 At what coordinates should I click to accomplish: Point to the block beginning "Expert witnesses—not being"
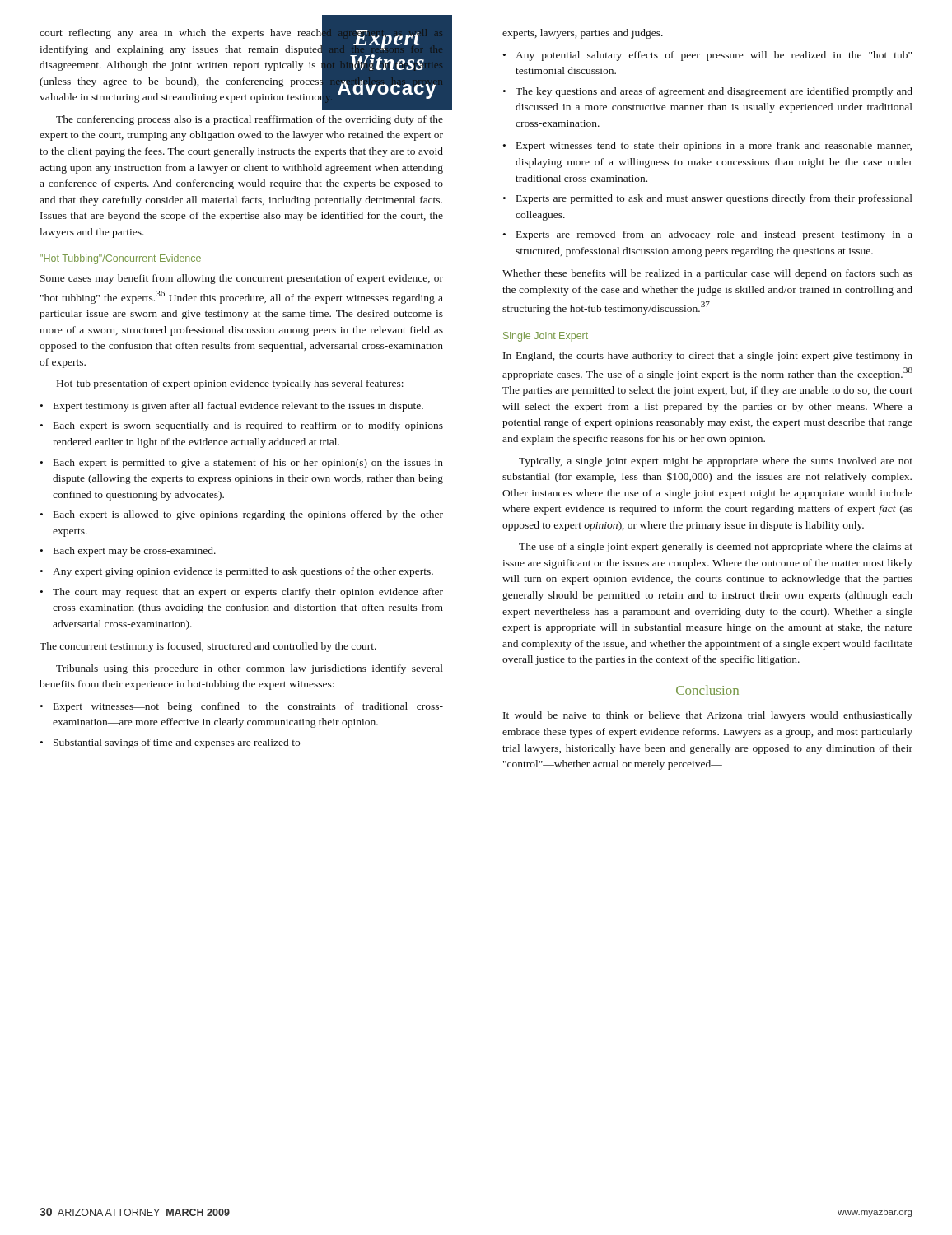(x=248, y=714)
